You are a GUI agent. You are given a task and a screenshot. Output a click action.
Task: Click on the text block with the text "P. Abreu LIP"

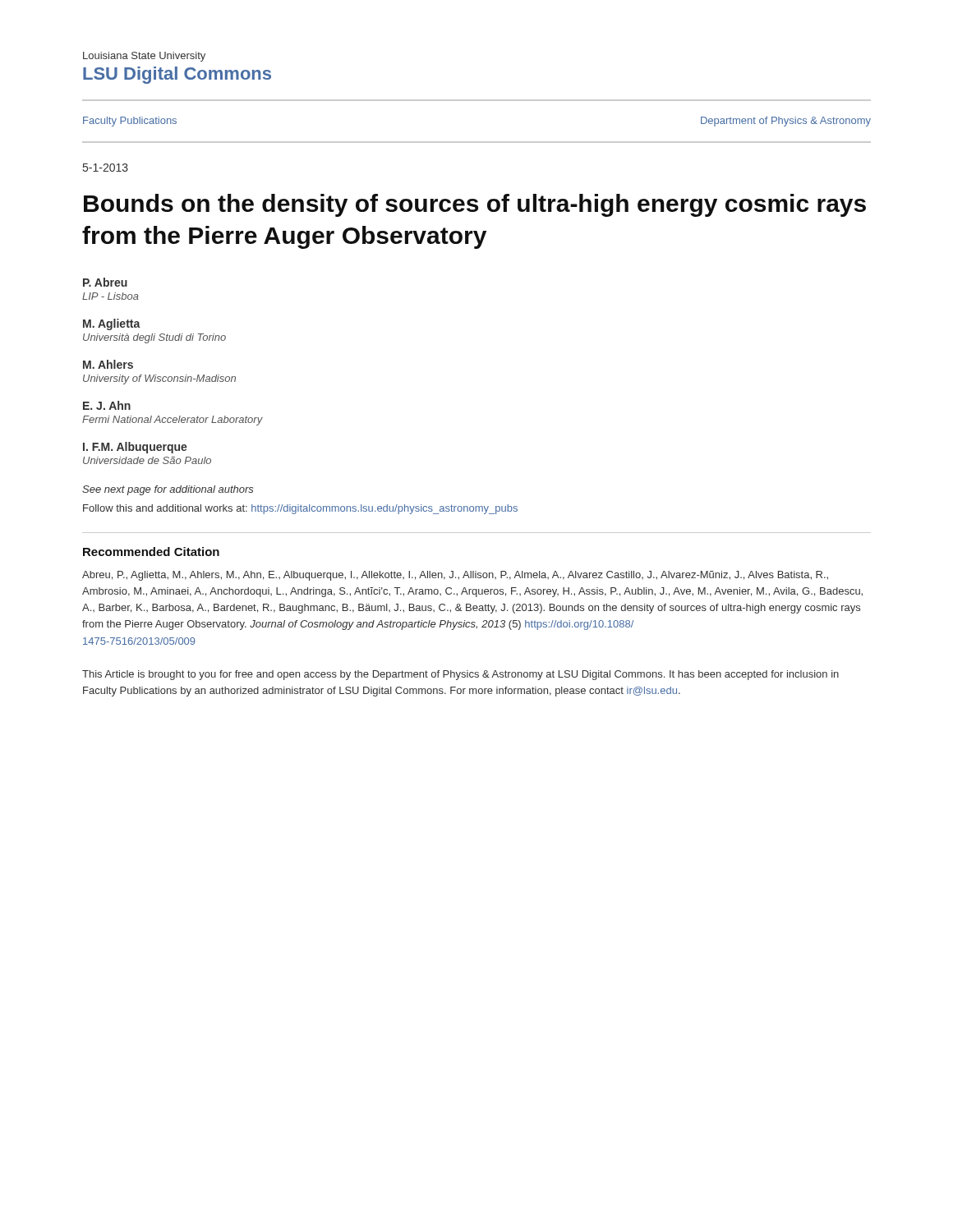pos(105,282)
